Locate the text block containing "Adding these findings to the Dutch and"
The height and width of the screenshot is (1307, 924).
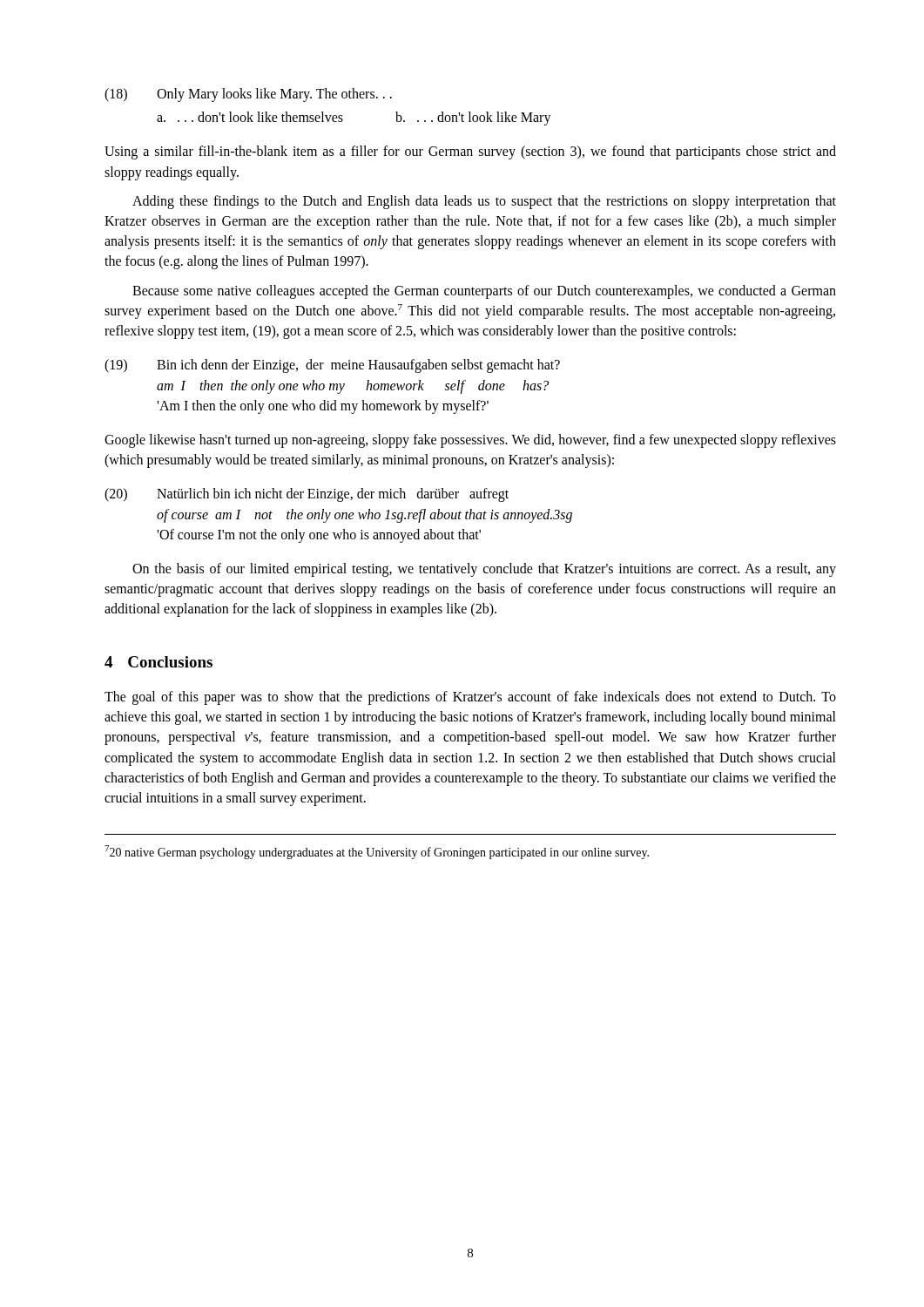(470, 231)
